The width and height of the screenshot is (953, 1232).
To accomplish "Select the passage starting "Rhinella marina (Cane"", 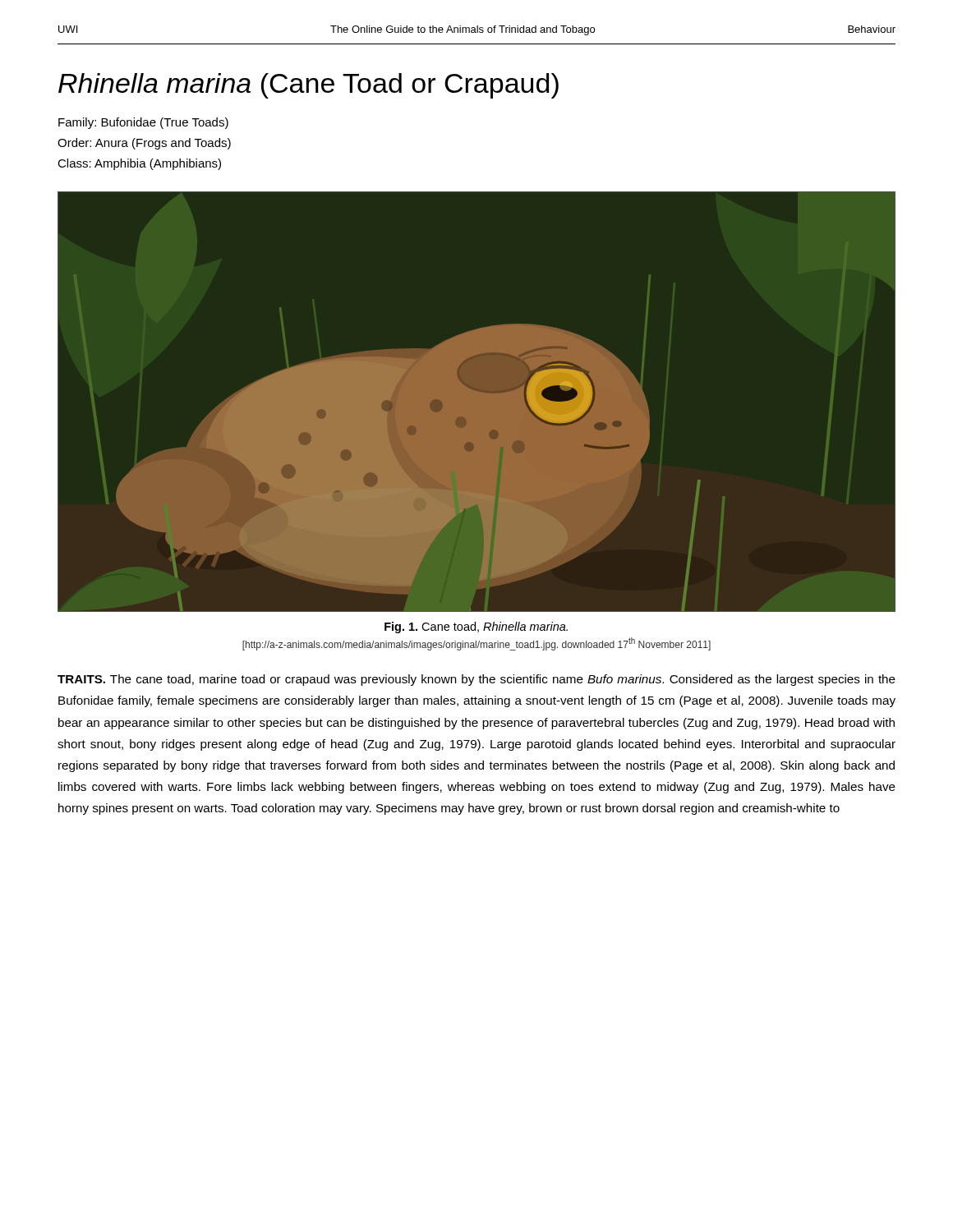I will point(476,83).
